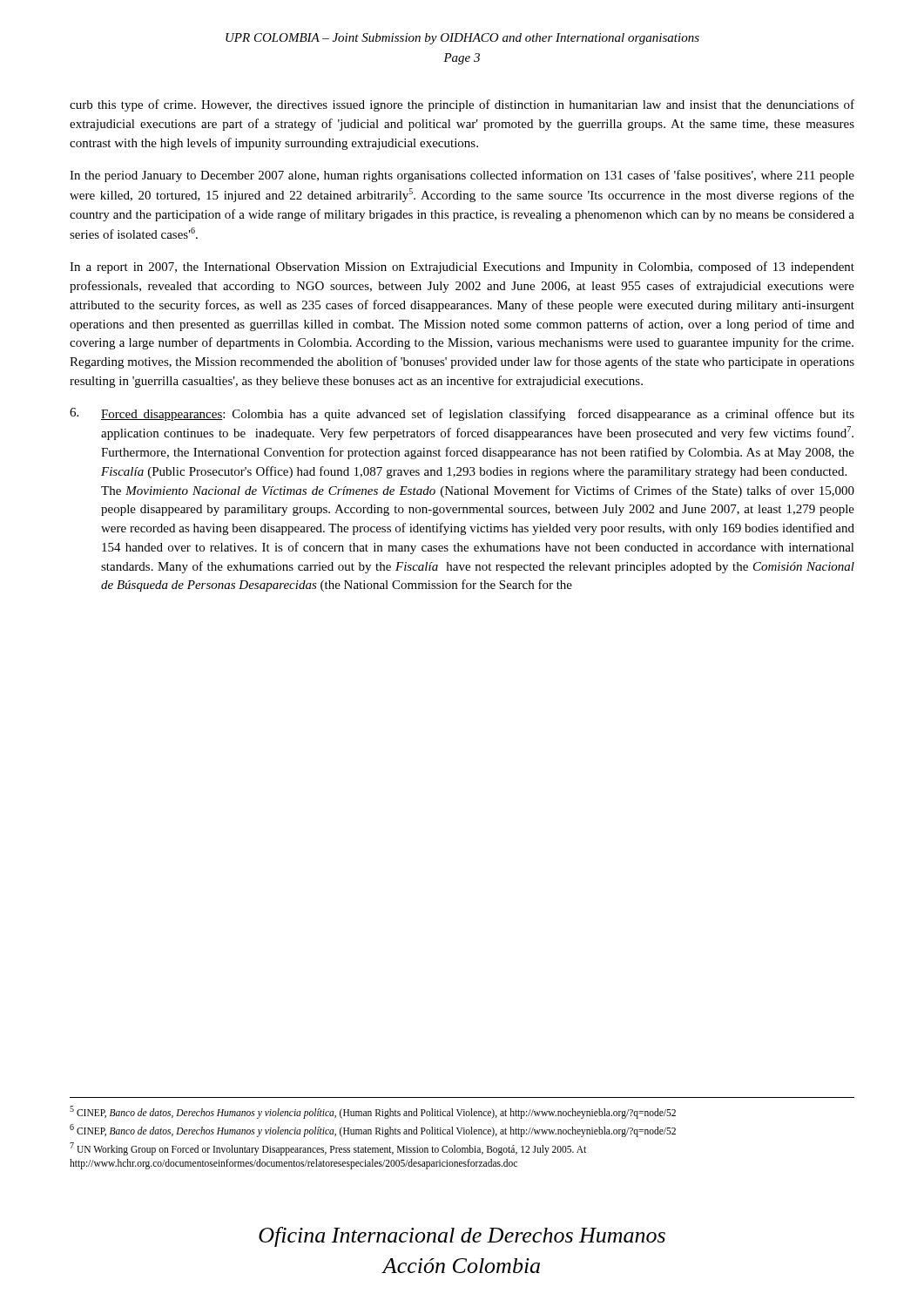Select the block starting "In the period January to December 2007"
The height and width of the screenshot is (1307, 924).
(462, 205)
